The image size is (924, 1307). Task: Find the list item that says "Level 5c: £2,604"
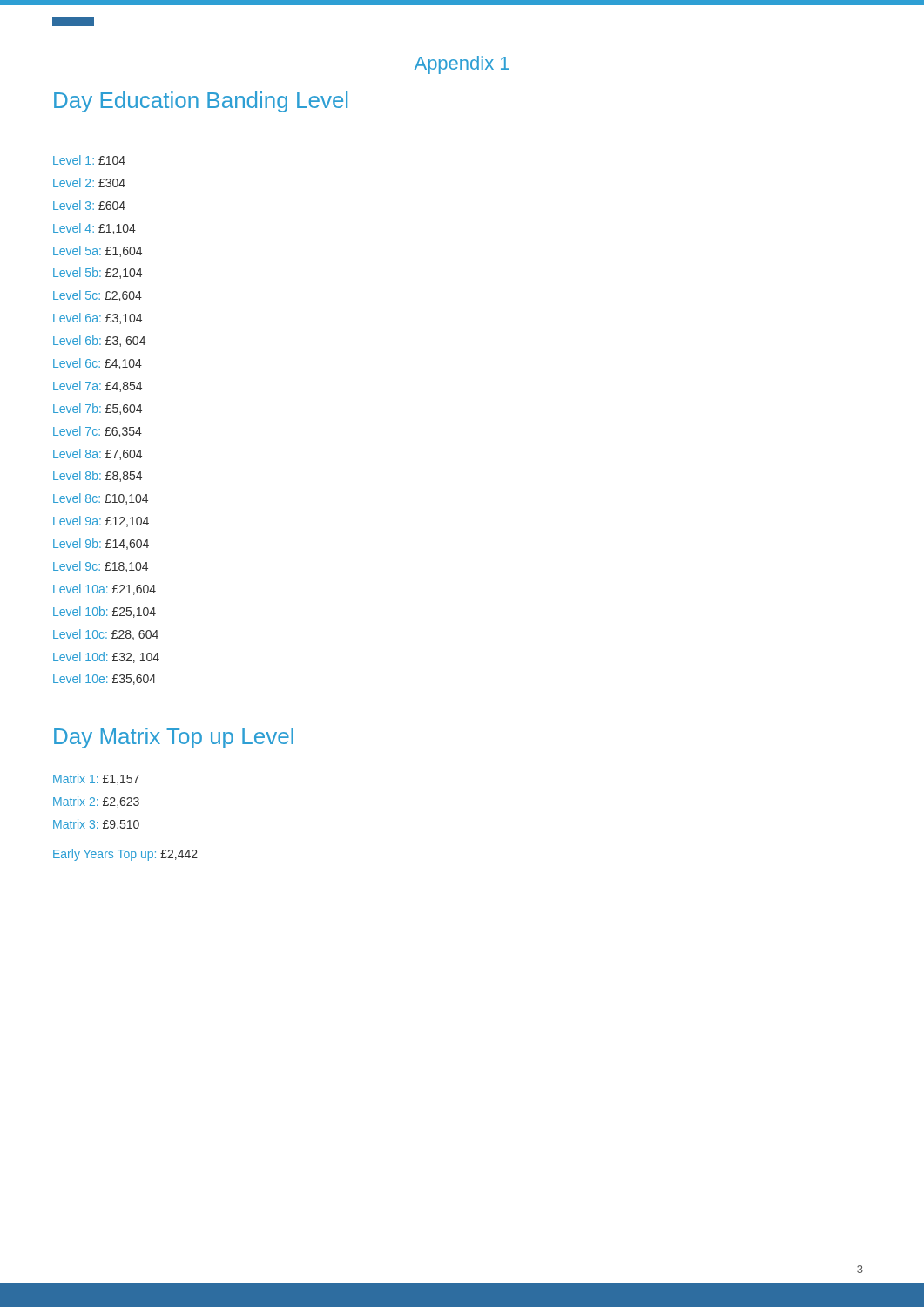pos(97,296)
